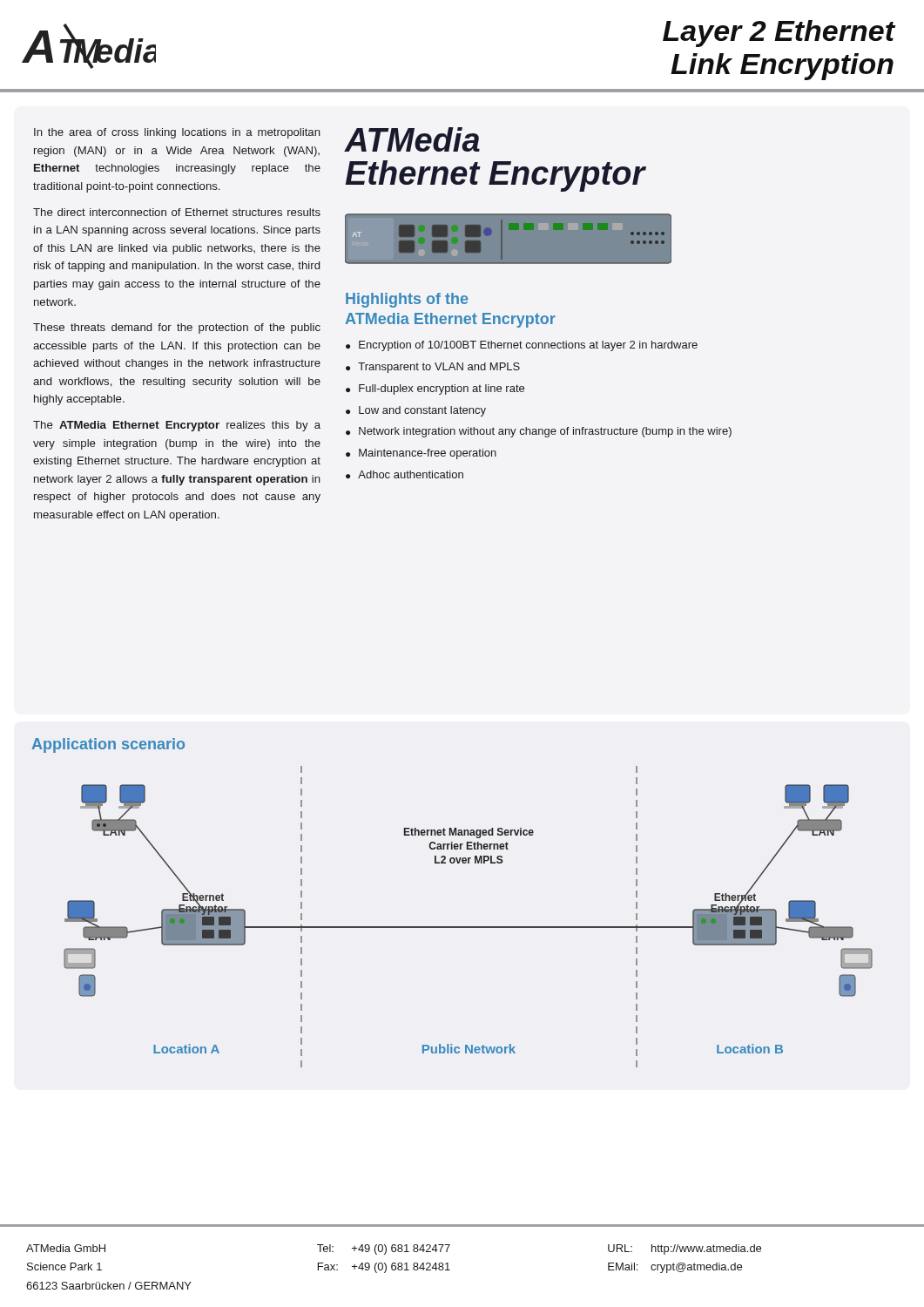Point to the block starting "ATMedia Ethernet Encryptor"
Viewport: 924px width, 1307px height.
[x=495, y=157]
